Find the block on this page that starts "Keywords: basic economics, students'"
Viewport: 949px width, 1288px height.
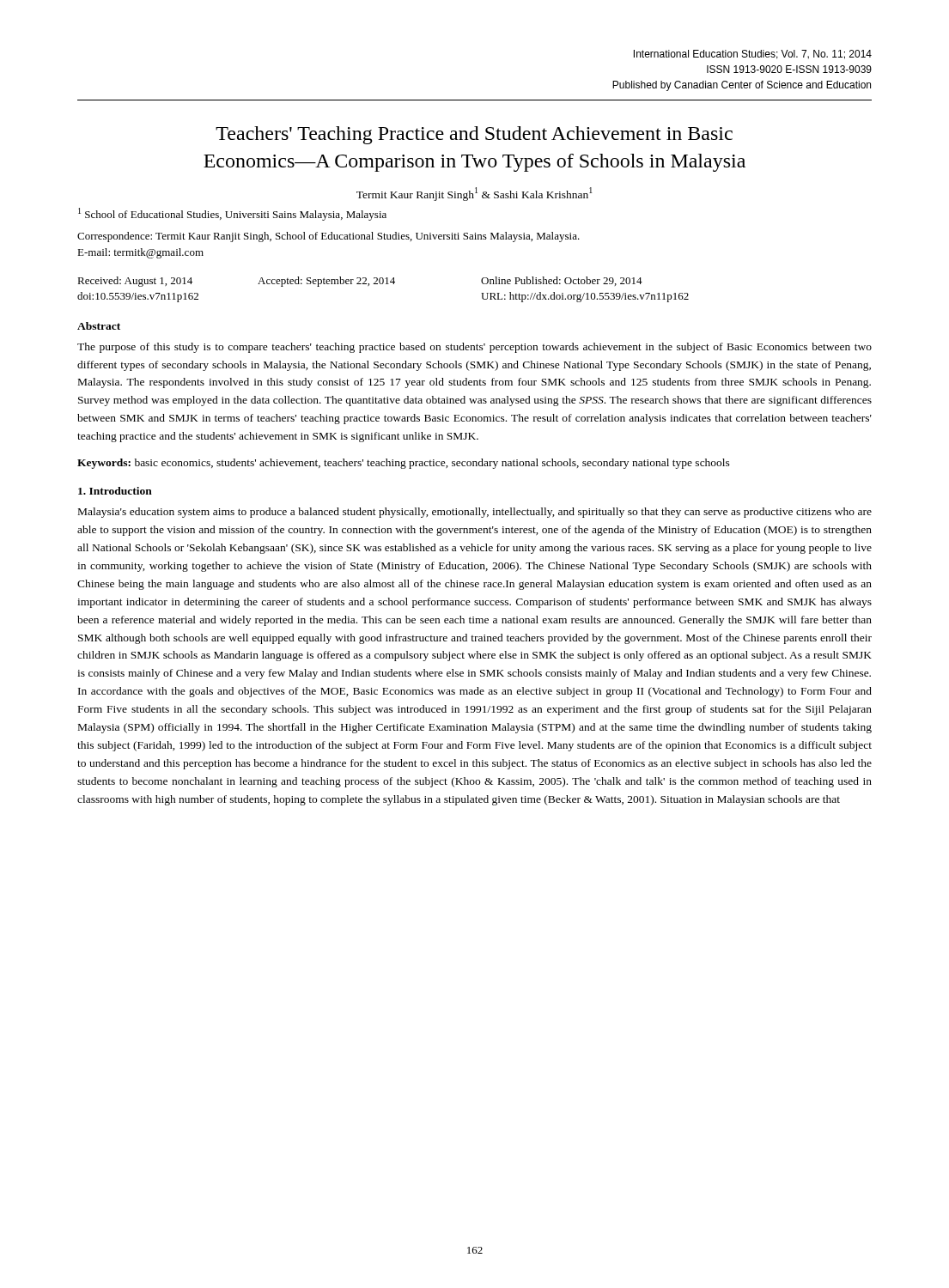(404, 463)
